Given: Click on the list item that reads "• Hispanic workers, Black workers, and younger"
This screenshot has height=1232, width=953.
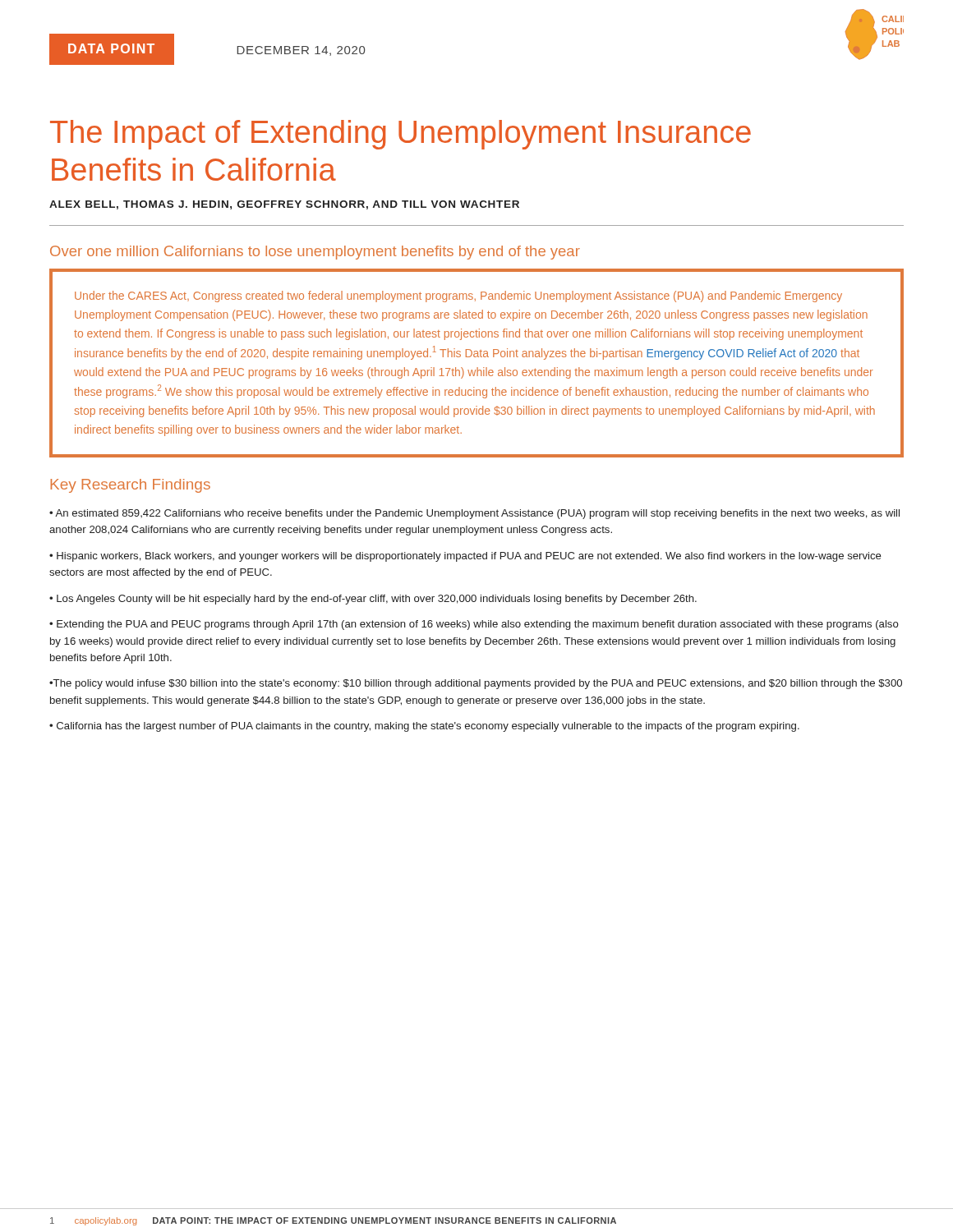Looking at the screenshot, I should click(465, 564).
